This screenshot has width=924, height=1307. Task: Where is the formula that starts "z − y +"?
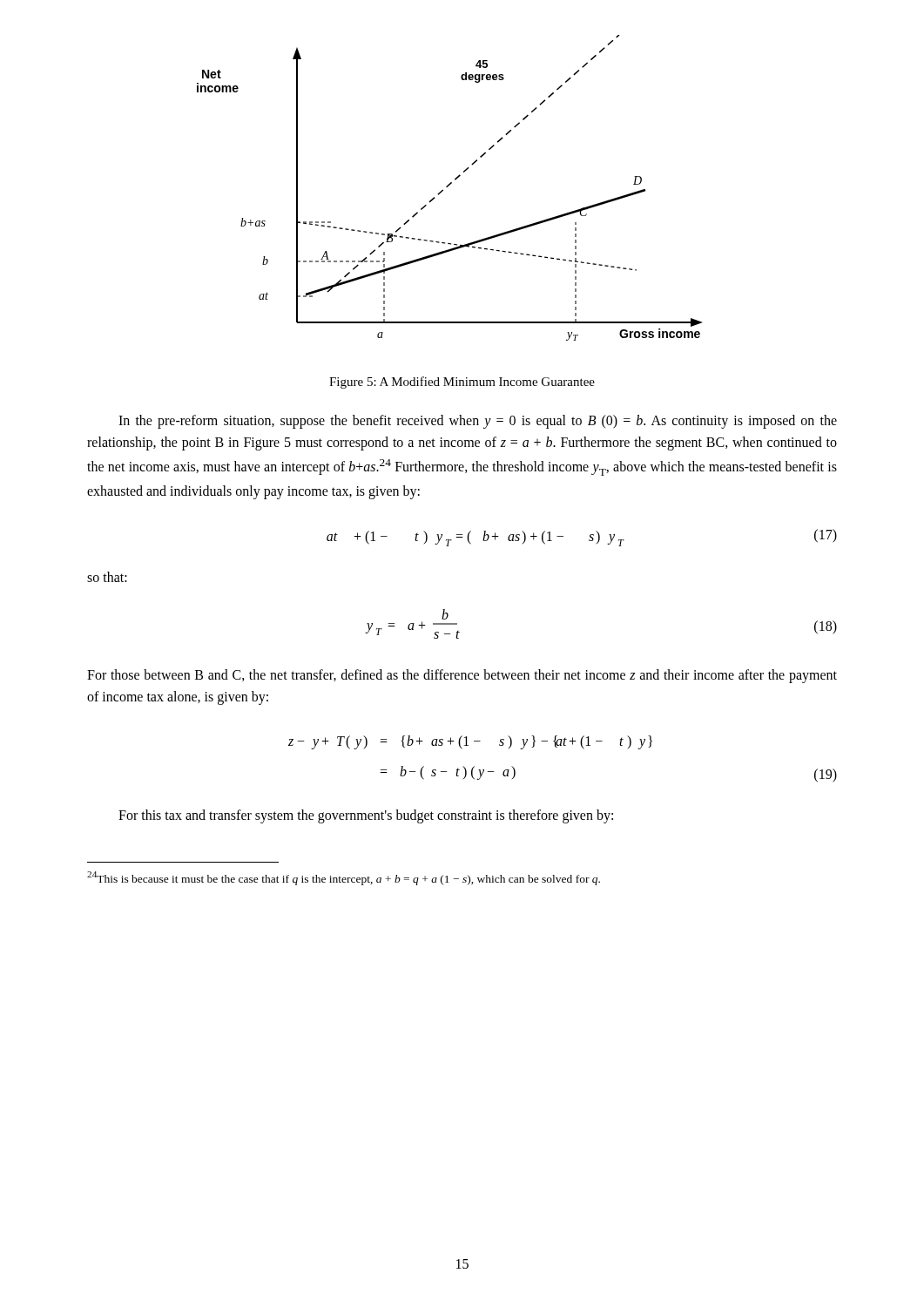coord(536,757)
